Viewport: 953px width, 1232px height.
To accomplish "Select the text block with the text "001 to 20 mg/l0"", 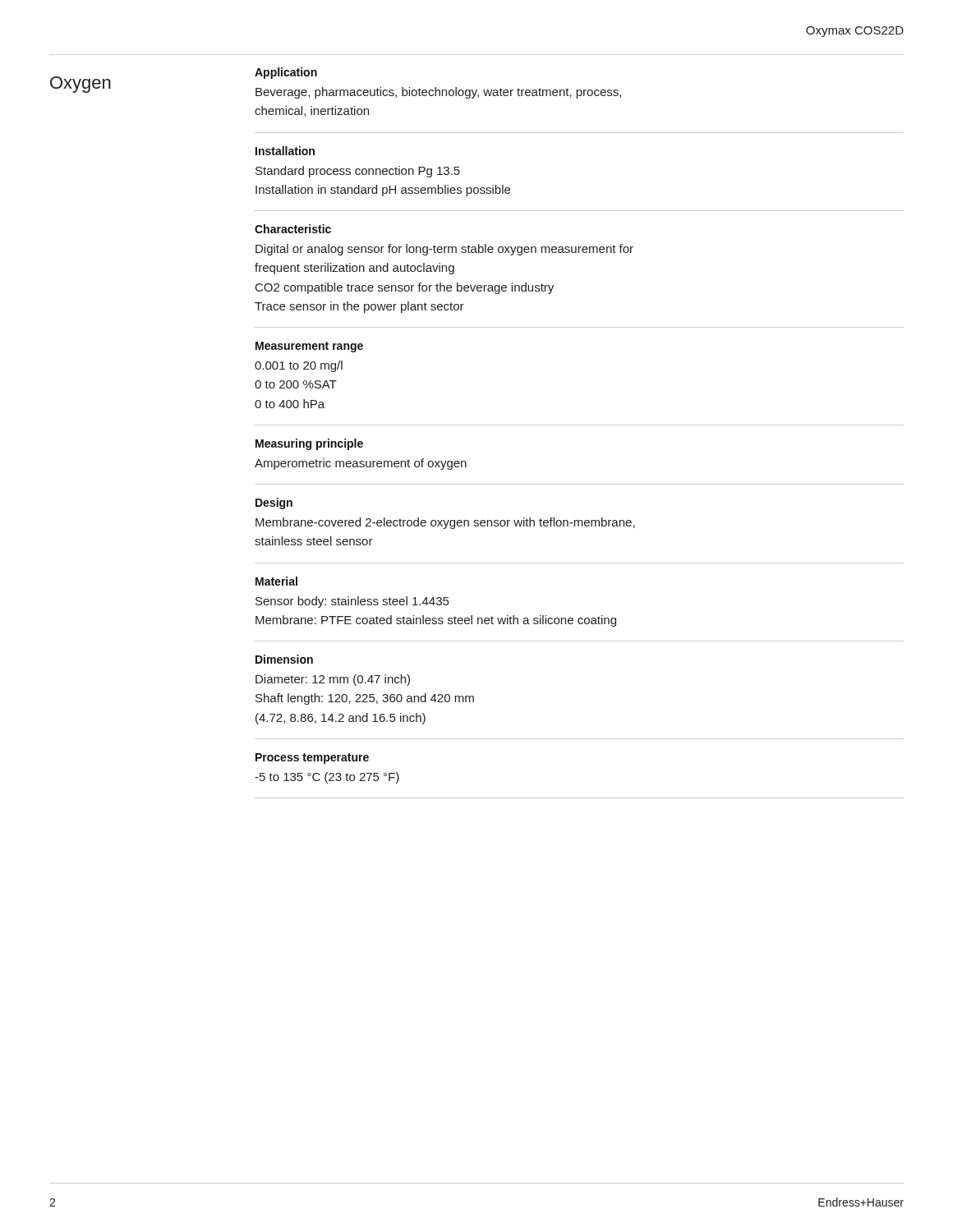I will pos(299,384).
